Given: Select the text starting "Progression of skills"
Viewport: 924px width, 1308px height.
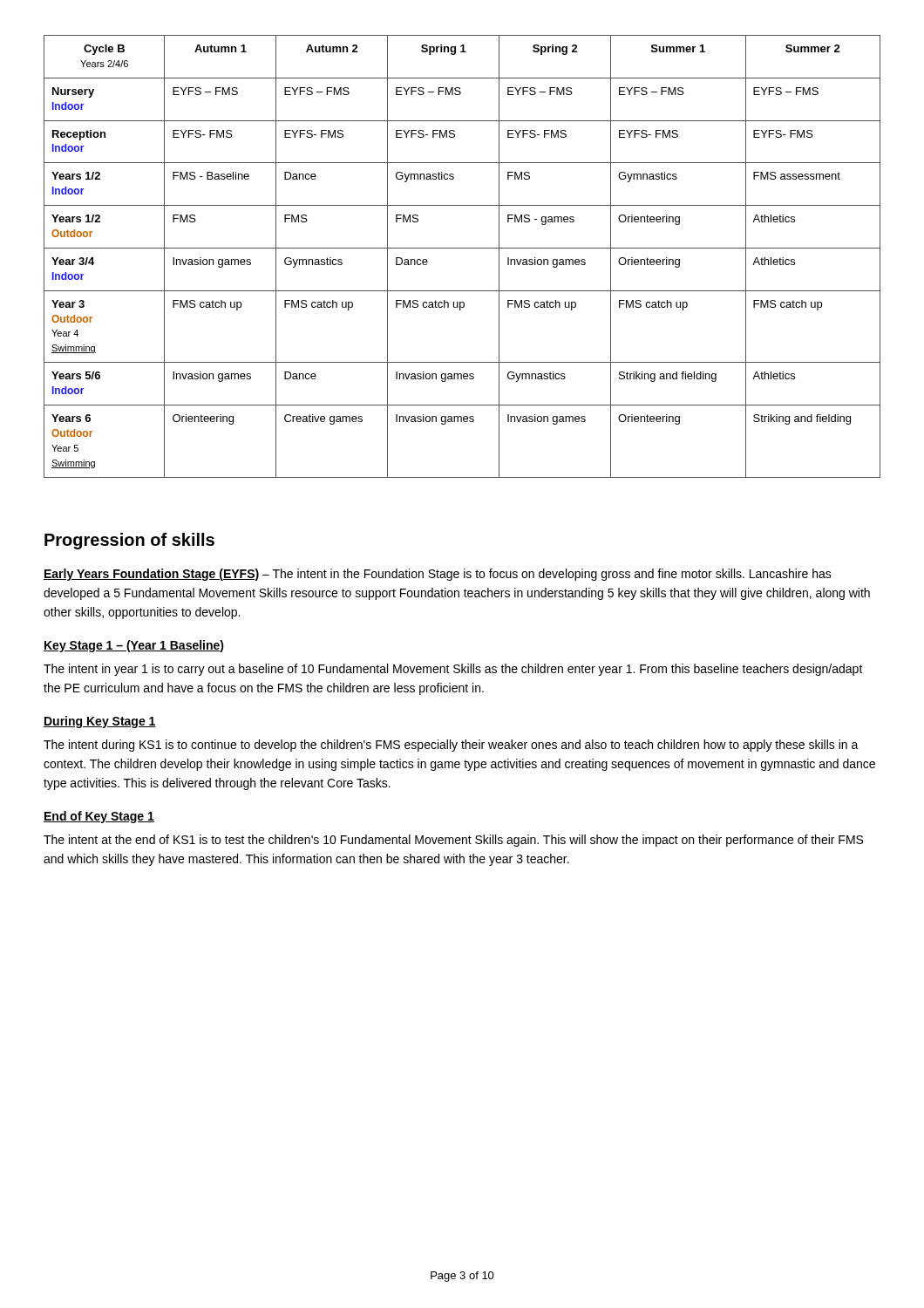Looking at the screenshot, I should (x=129, y=541).
